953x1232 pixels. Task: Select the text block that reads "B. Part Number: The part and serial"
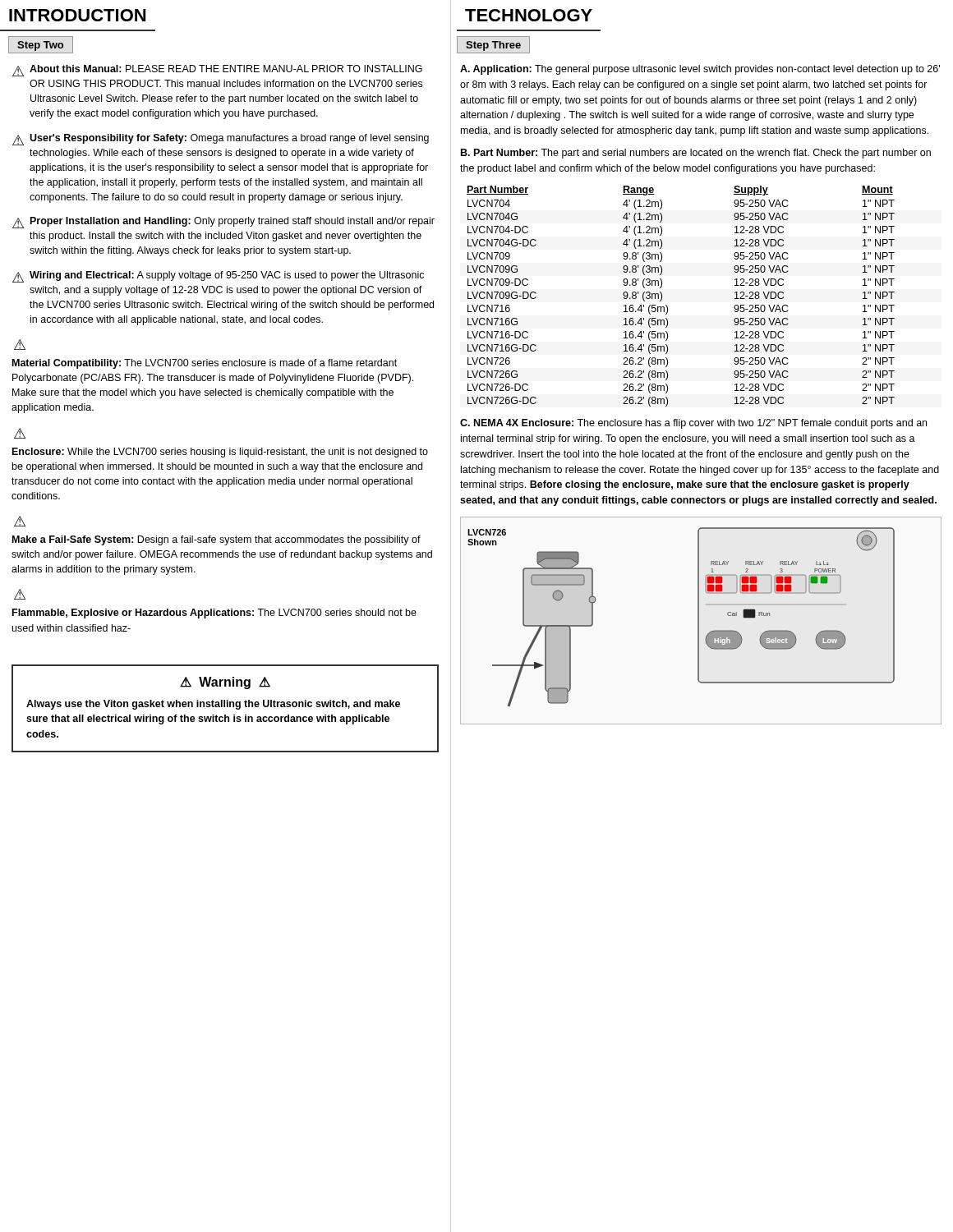(696, 160)
